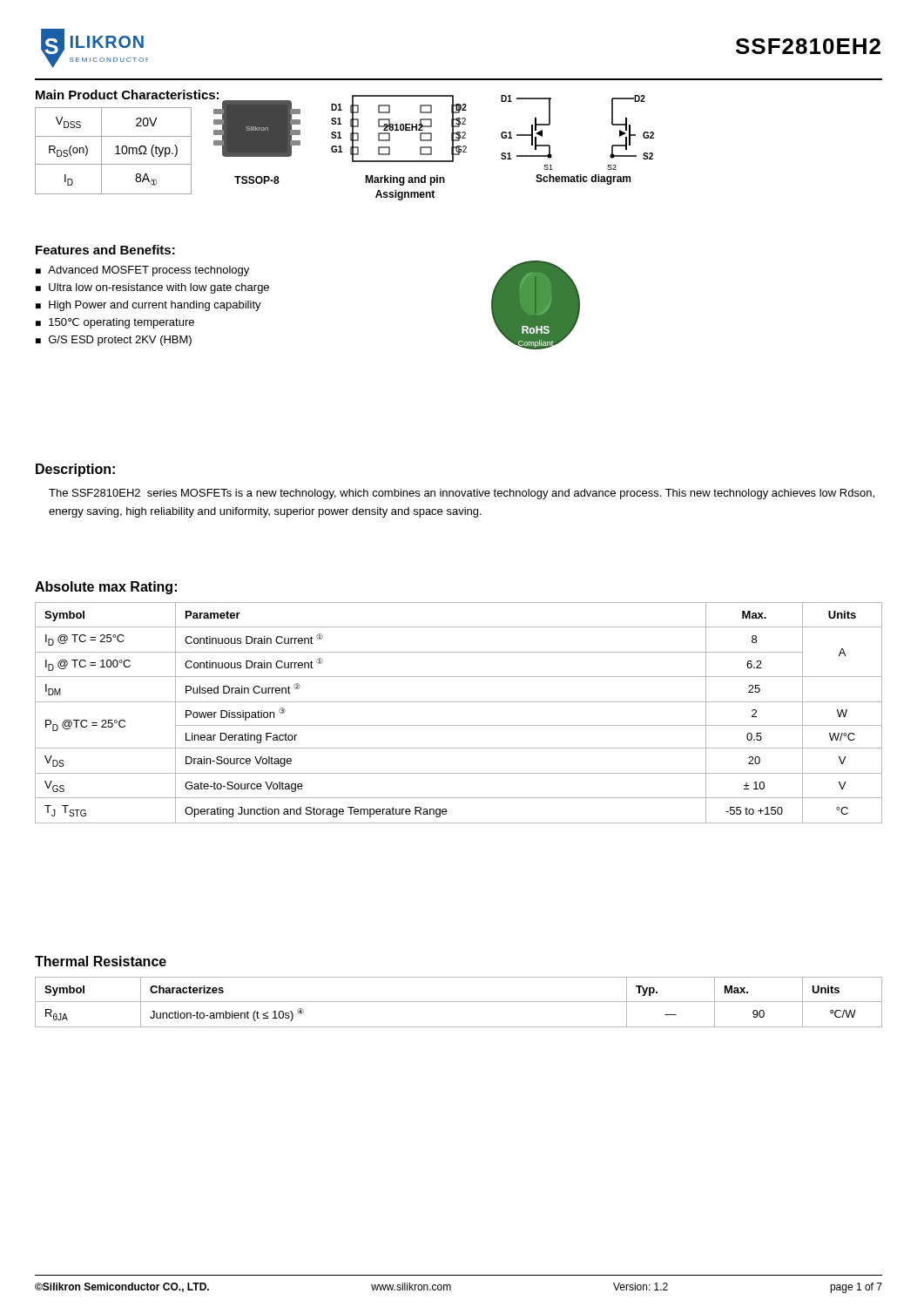Point to the block beginning "■Ultra low on-resistance with"

pyautogui.click(x=152, y=288)
